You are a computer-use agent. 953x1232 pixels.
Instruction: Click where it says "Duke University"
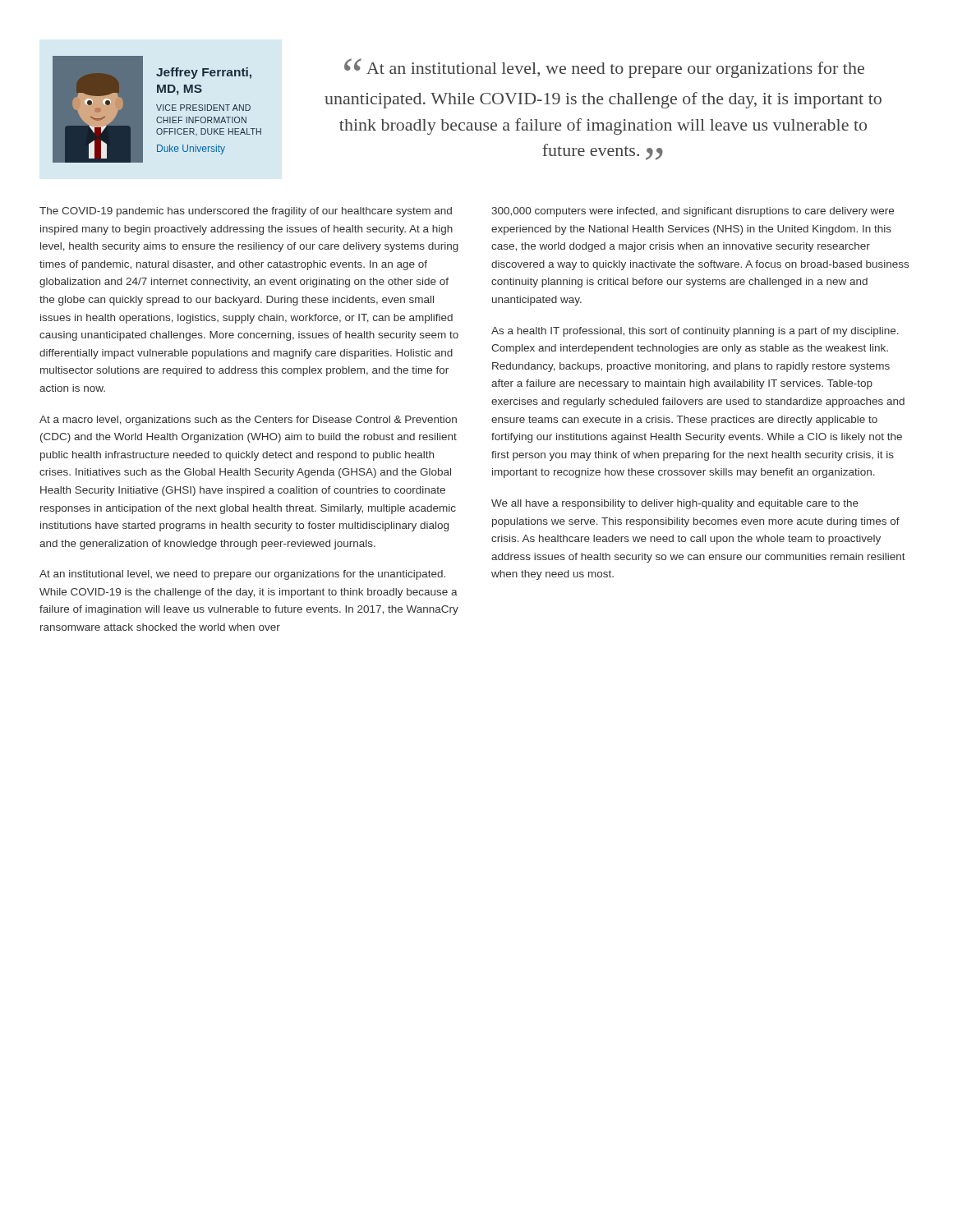click(x=191, y=149)
